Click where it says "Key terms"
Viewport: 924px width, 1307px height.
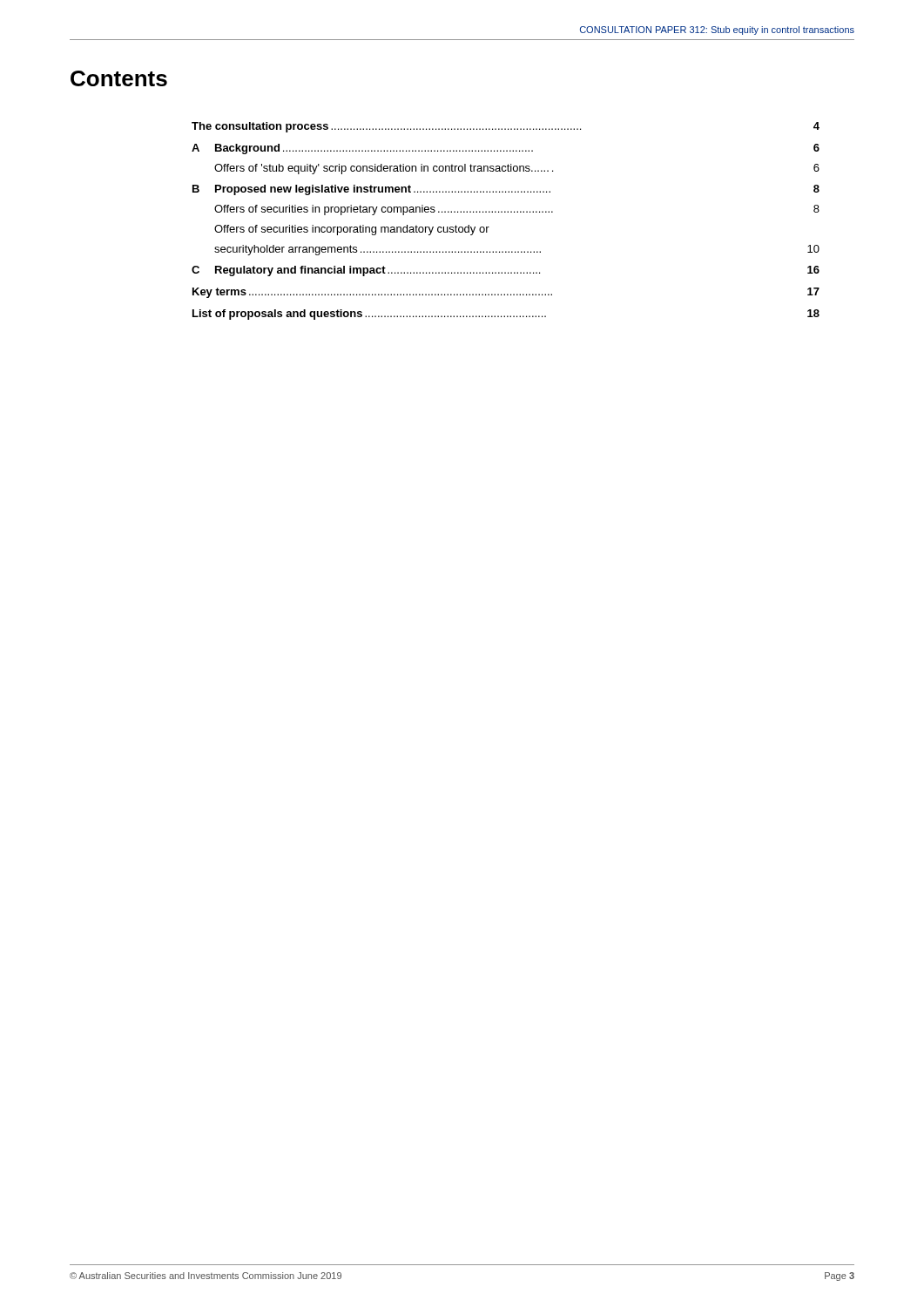[506, 292]
